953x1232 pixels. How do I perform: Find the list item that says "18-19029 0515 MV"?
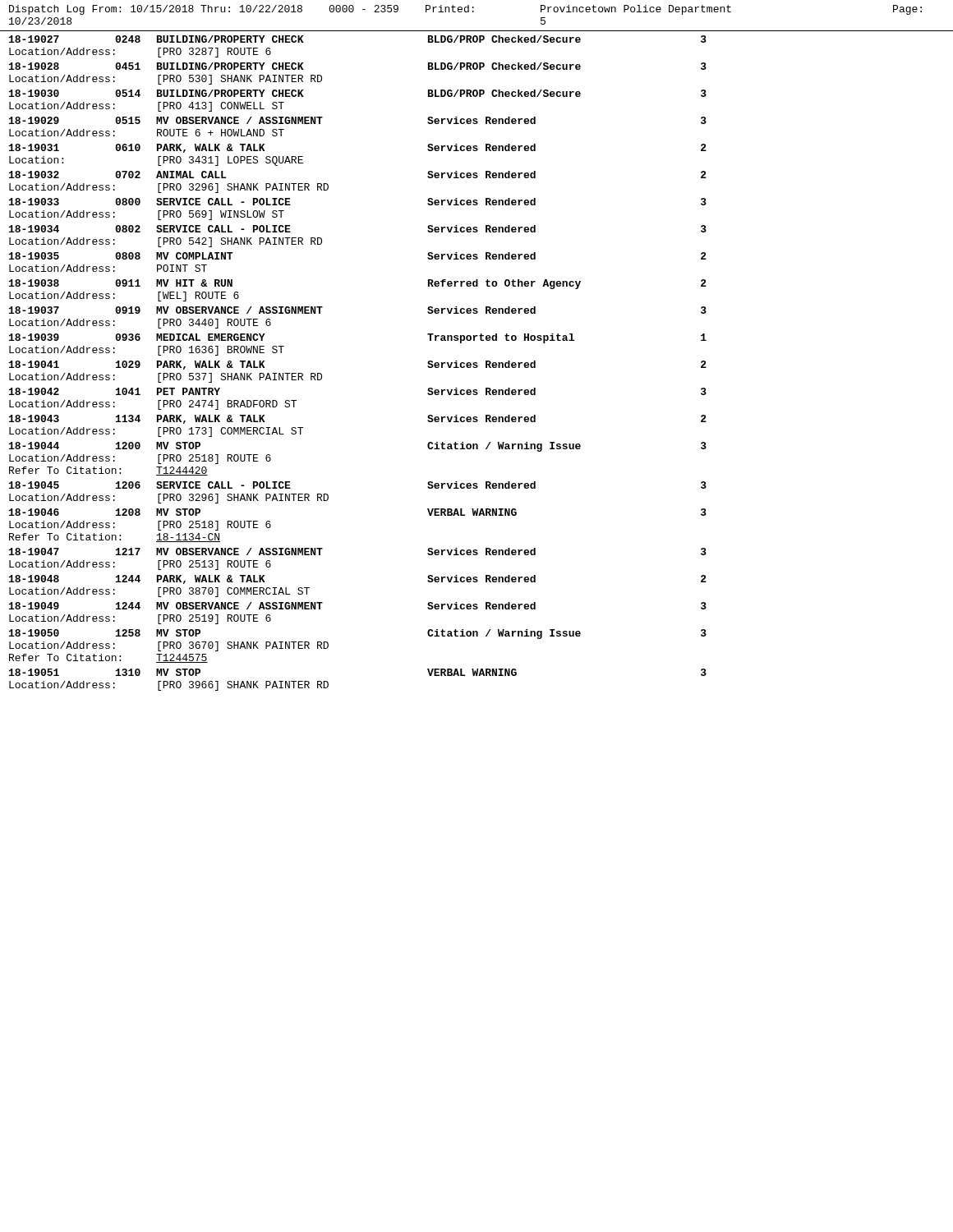476,127
